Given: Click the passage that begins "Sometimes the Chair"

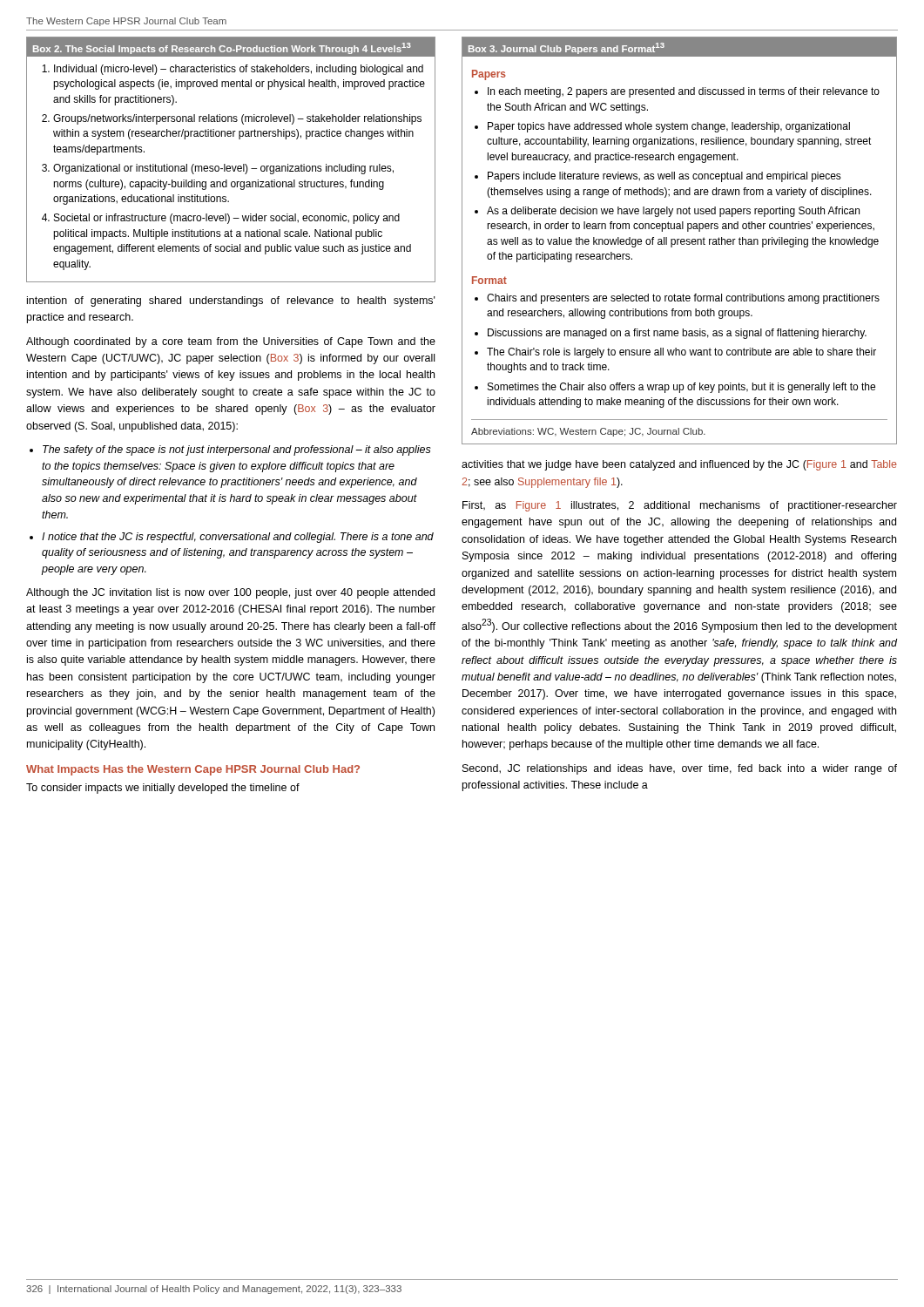Looking at the screenshot, I should pos(681,394).
